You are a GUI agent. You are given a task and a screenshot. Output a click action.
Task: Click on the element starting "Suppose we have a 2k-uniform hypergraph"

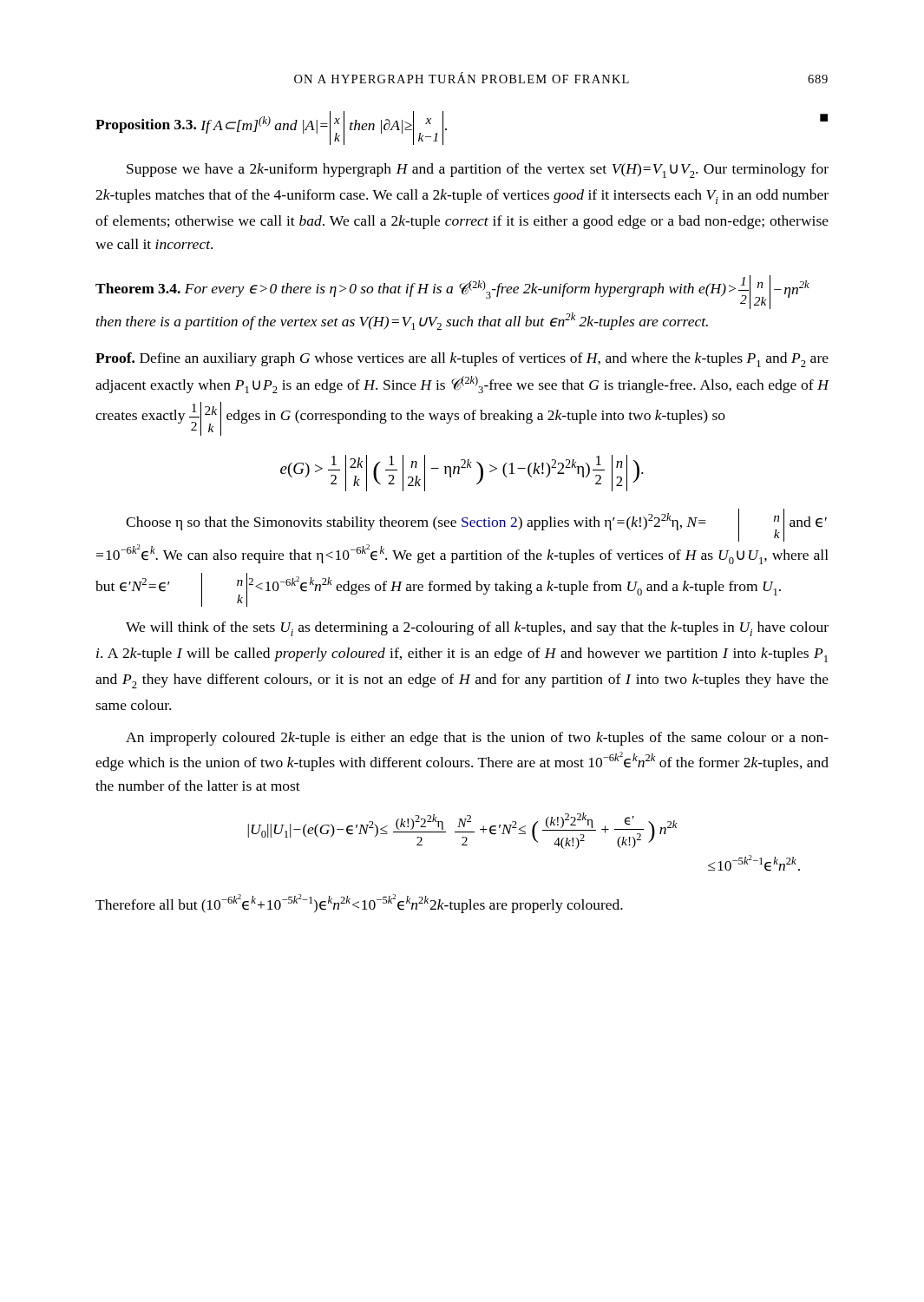click(x=462, y=206)
